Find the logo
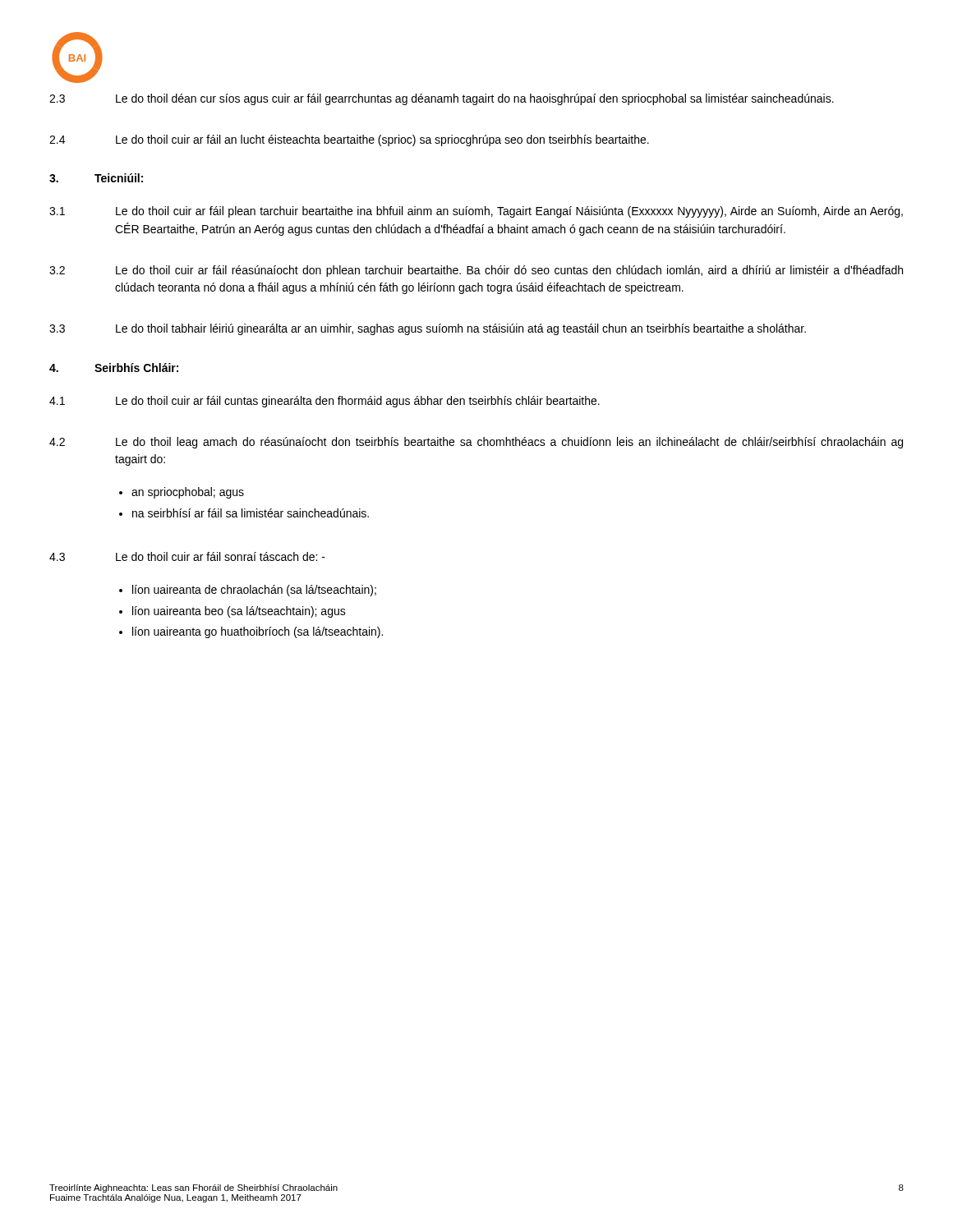Screen dimensions: 1232x953 (77, 57)
